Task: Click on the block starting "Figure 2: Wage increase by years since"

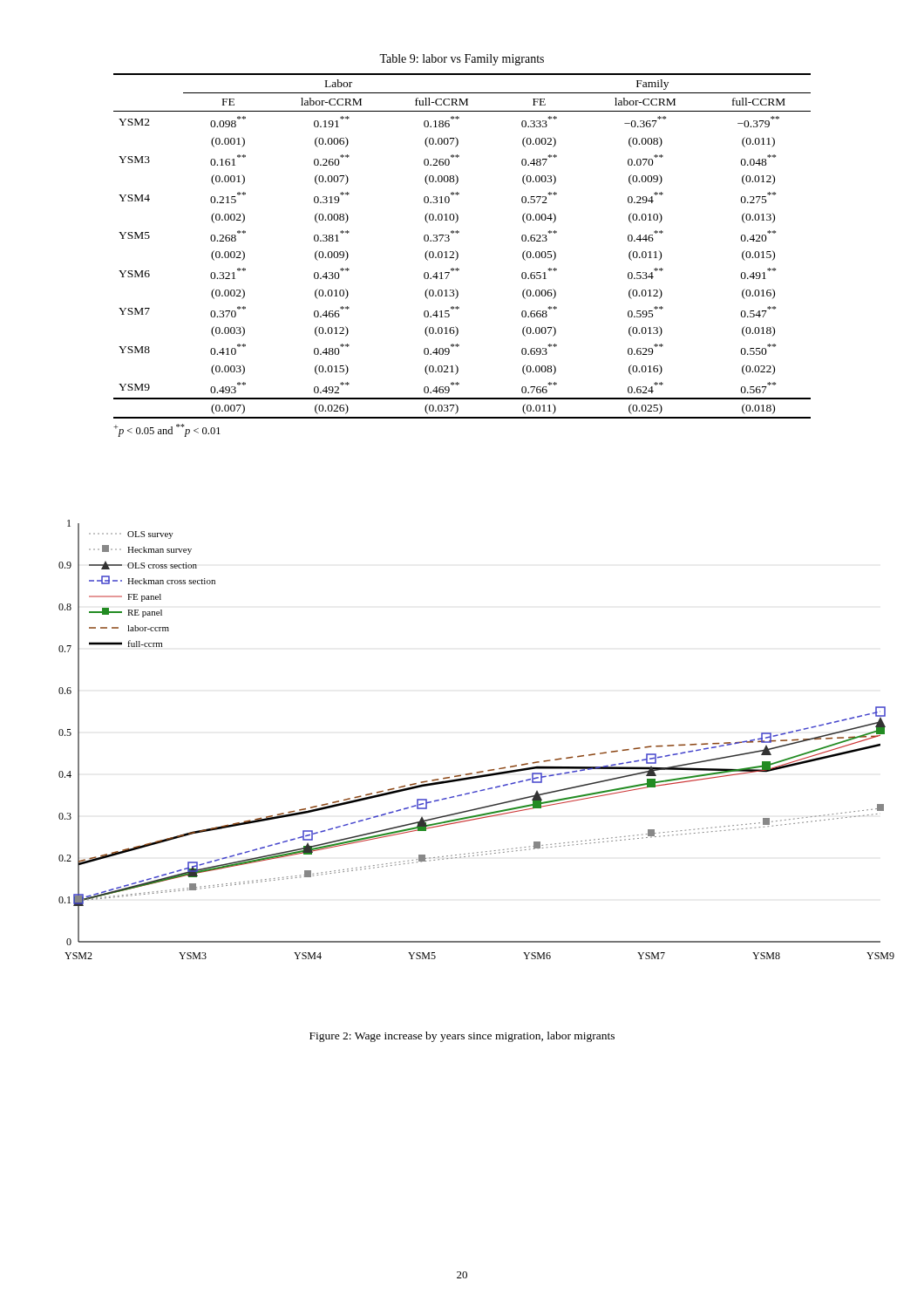Action: [x=462, y=1036]
